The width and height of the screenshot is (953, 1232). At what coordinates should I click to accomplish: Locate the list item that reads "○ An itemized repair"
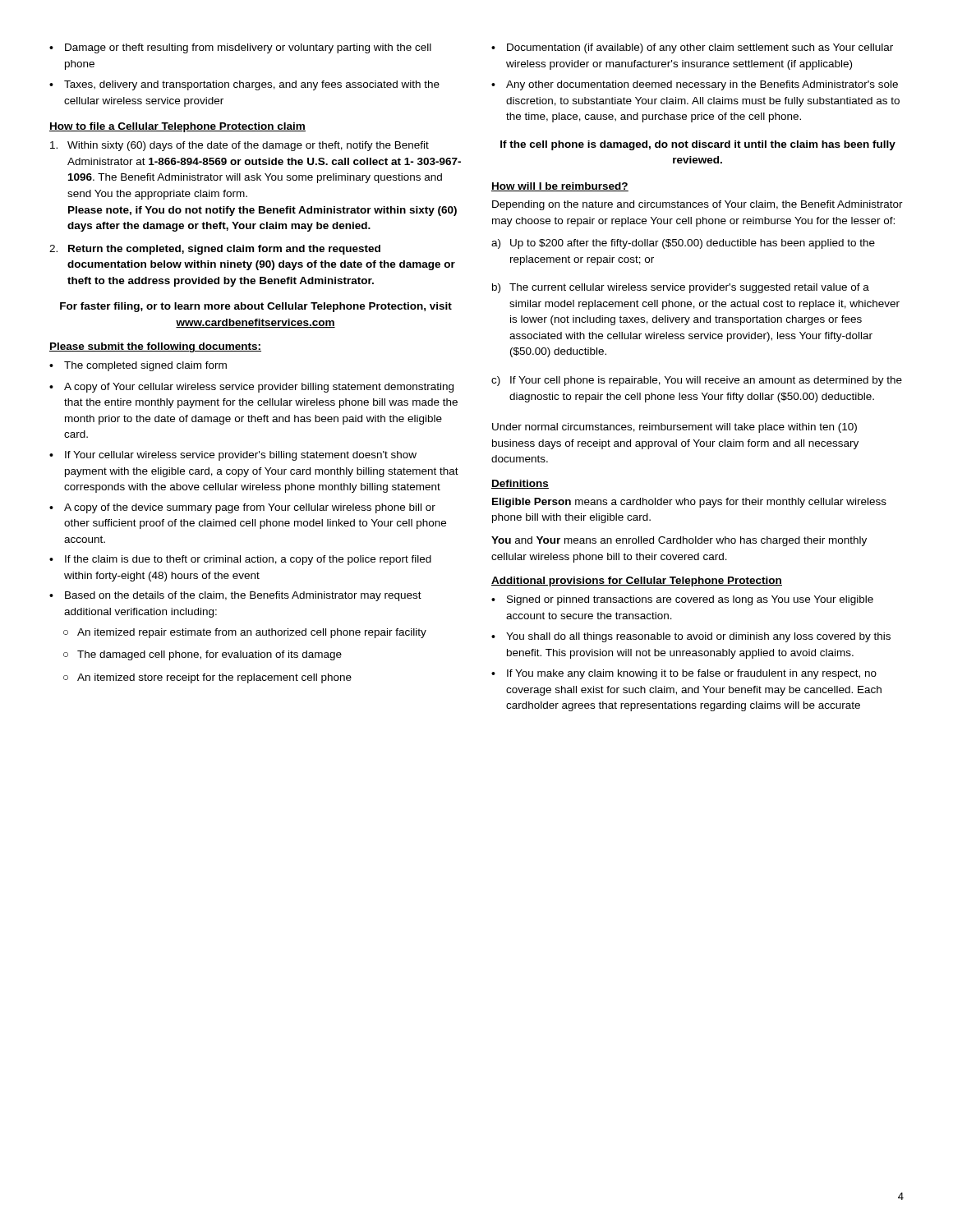tap(244, 632)
